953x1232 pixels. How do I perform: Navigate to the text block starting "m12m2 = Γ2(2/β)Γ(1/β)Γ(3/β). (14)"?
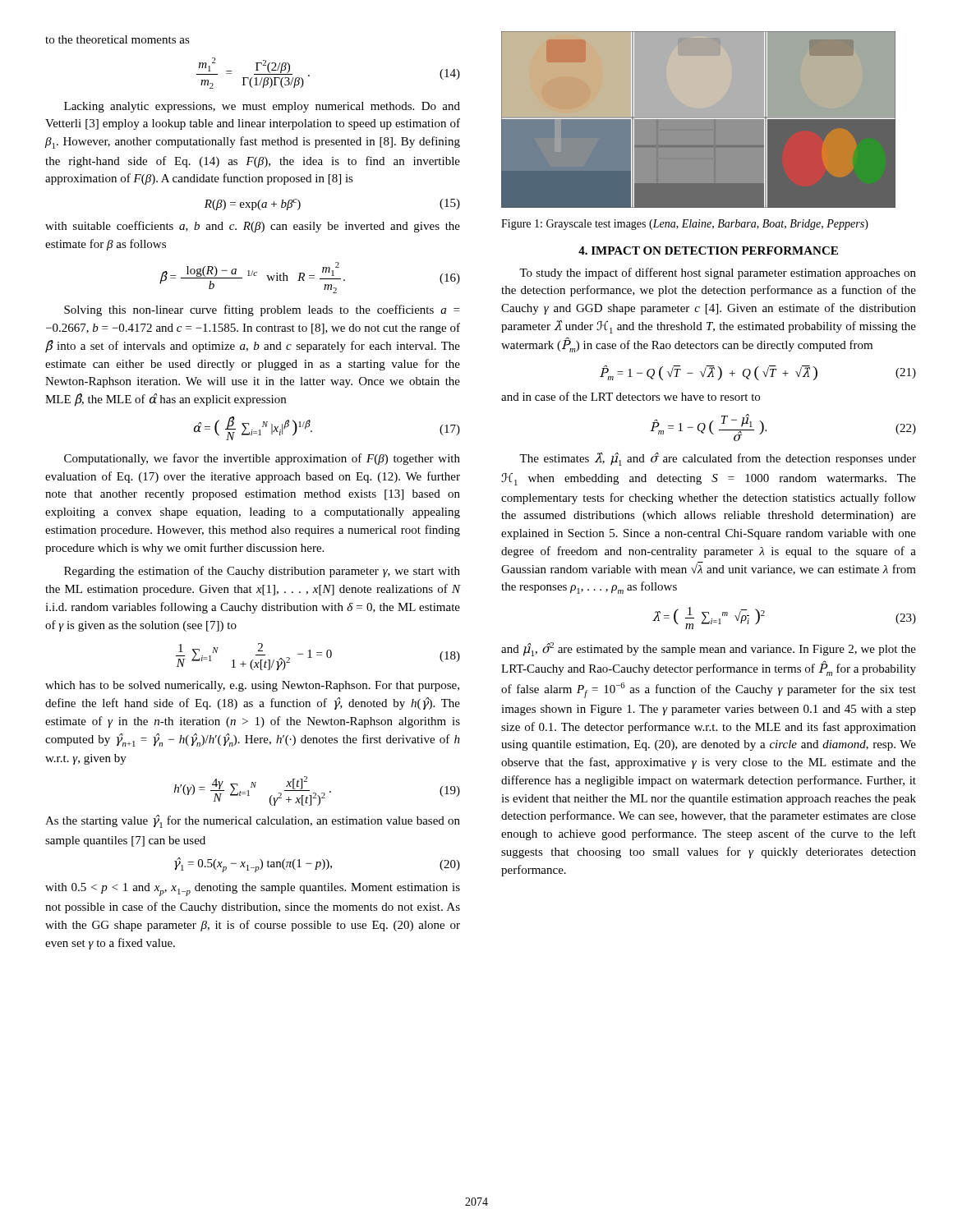coord(253,73)
